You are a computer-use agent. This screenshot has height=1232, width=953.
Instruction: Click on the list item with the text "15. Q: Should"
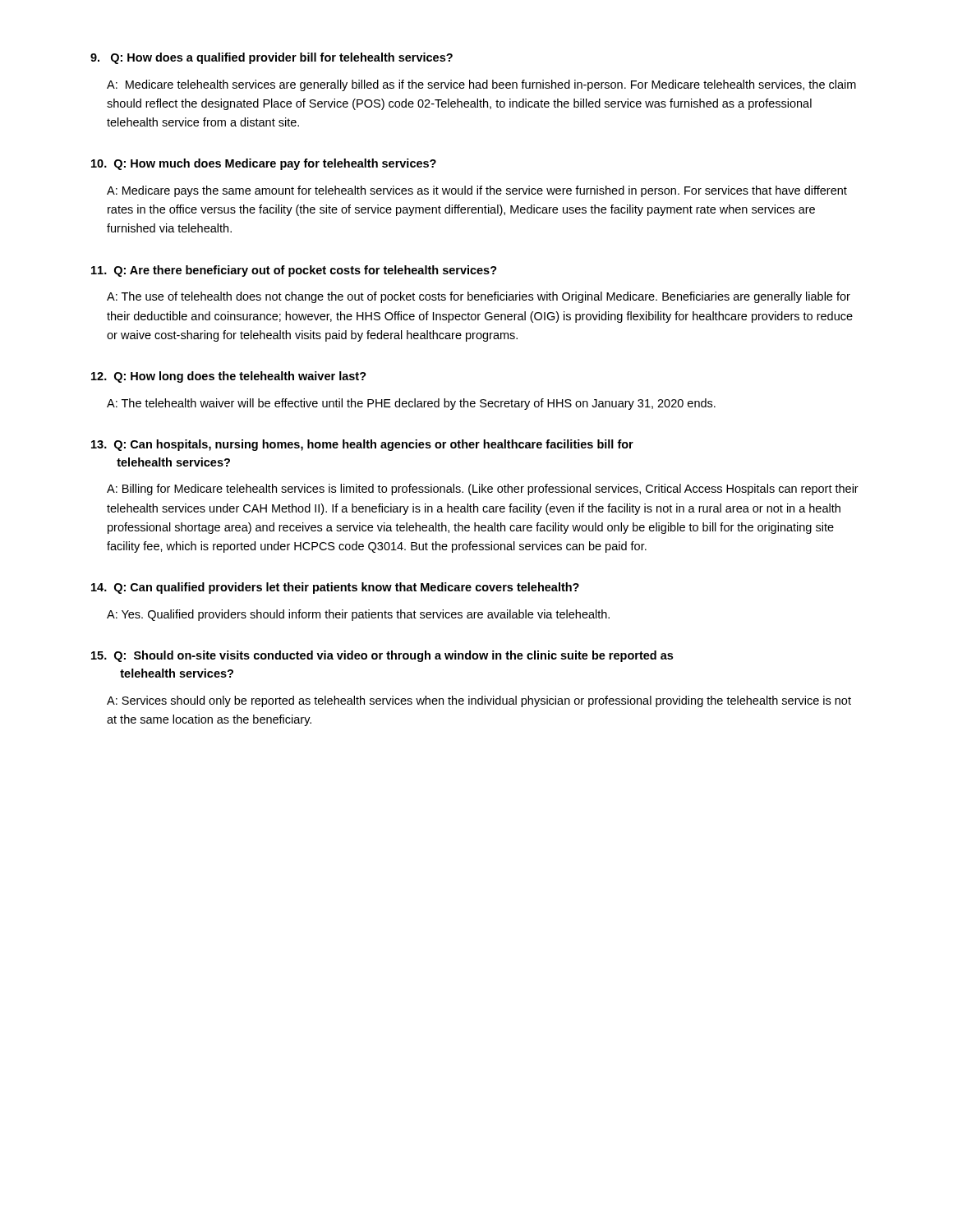476,688
